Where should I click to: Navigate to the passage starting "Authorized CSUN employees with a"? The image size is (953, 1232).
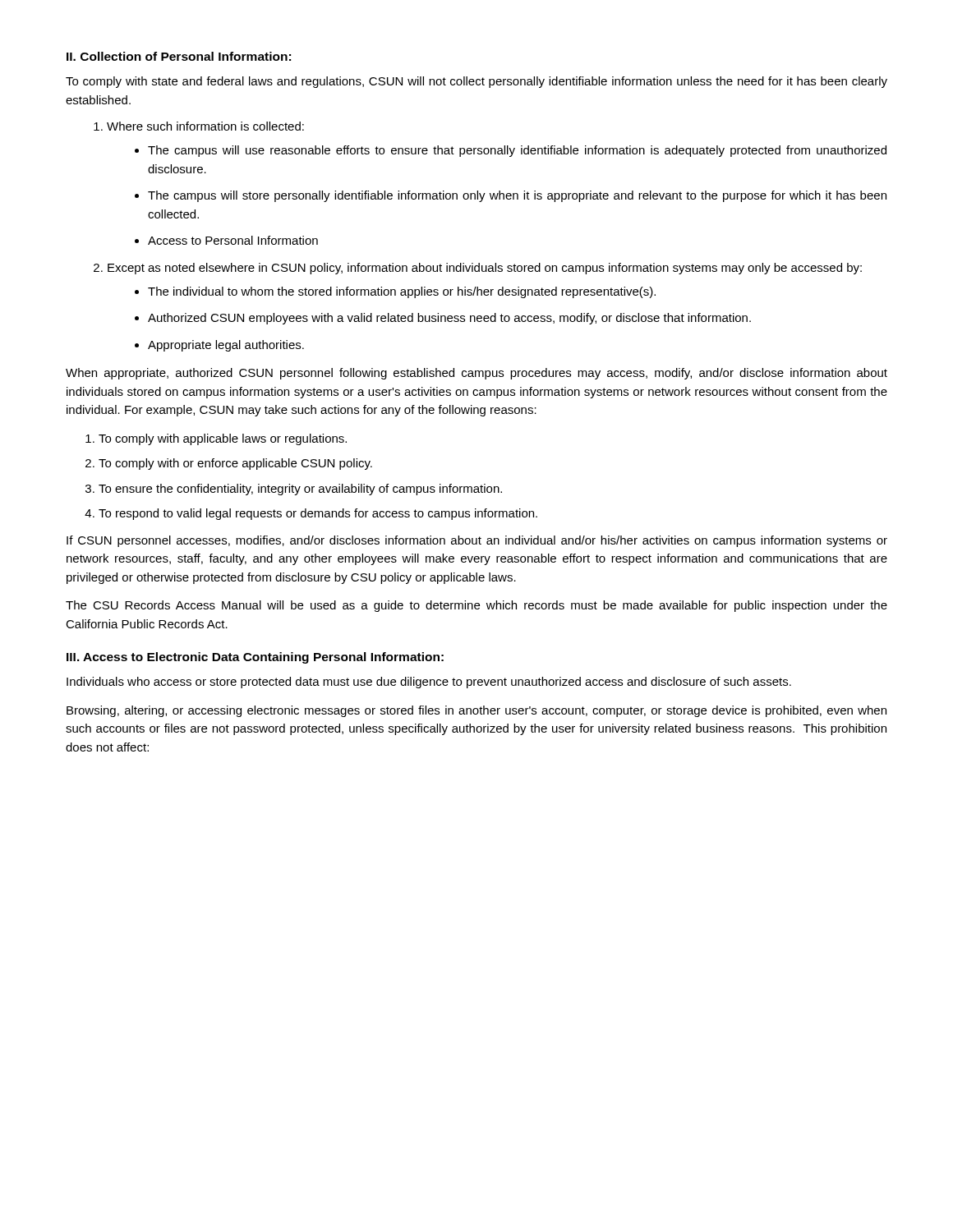(x=450, y=317)
